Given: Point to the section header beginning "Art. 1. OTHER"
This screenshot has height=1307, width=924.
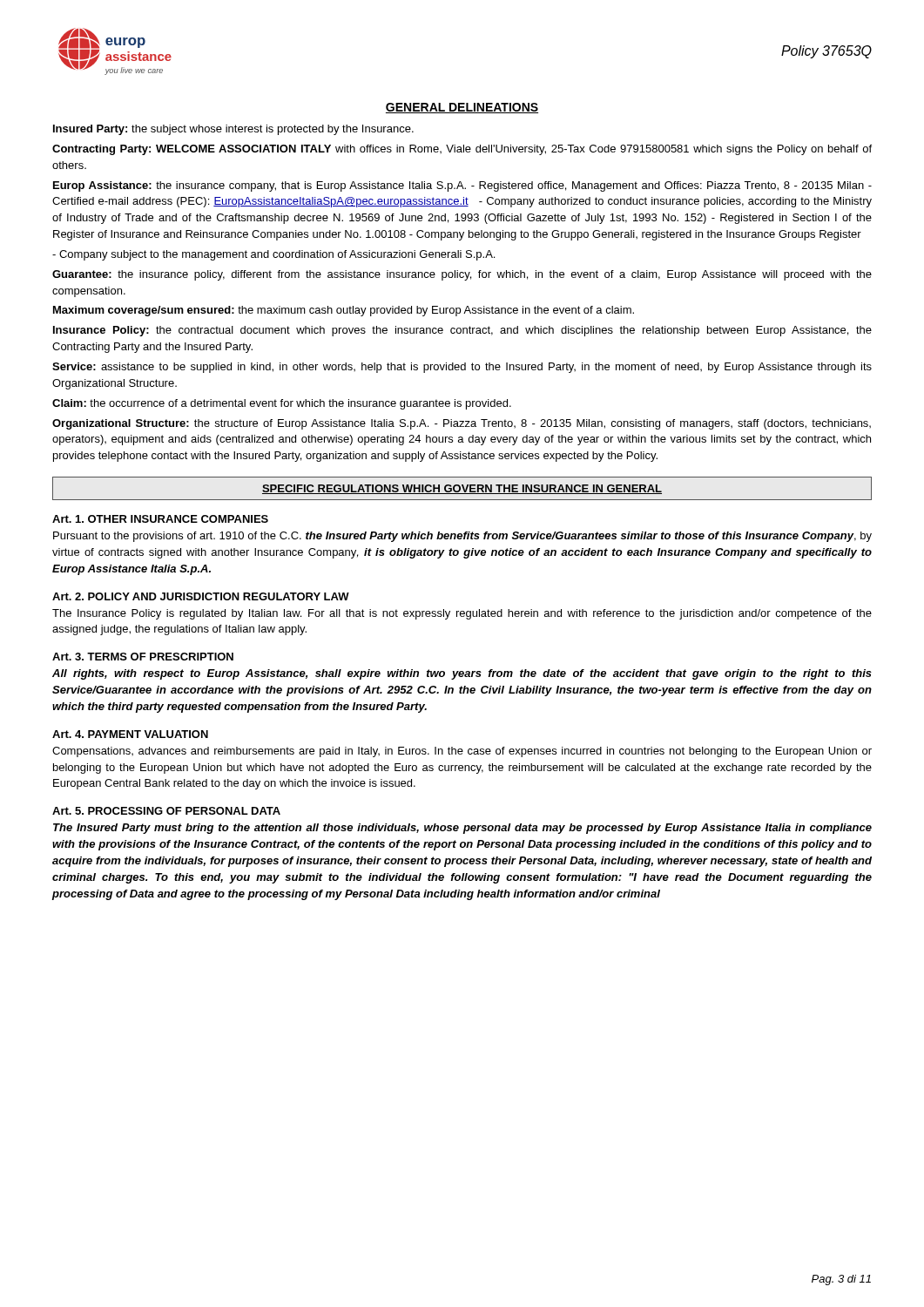Looking at the screenshot, I should (160, 519).
